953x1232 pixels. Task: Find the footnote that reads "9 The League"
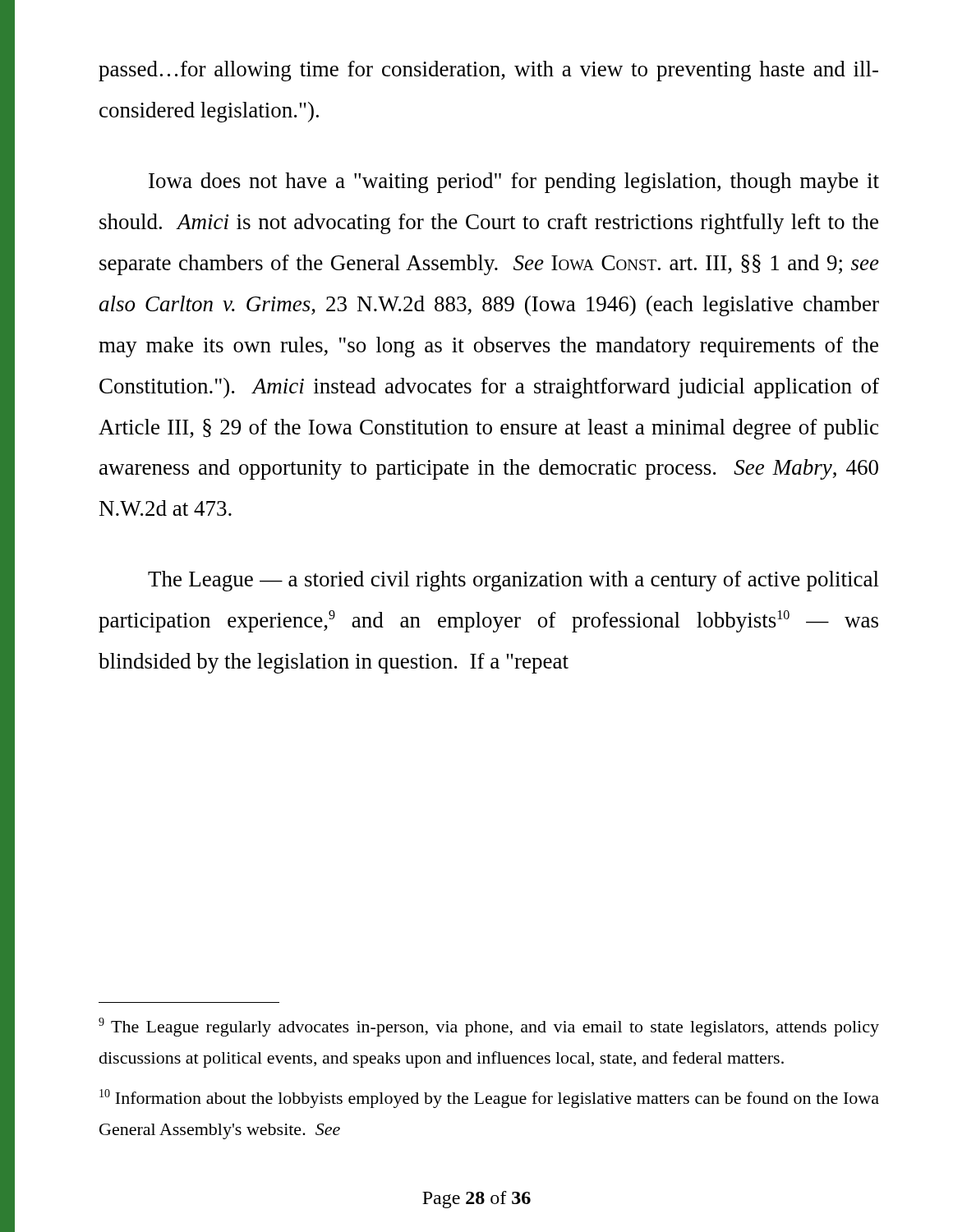click(489, 1042)
